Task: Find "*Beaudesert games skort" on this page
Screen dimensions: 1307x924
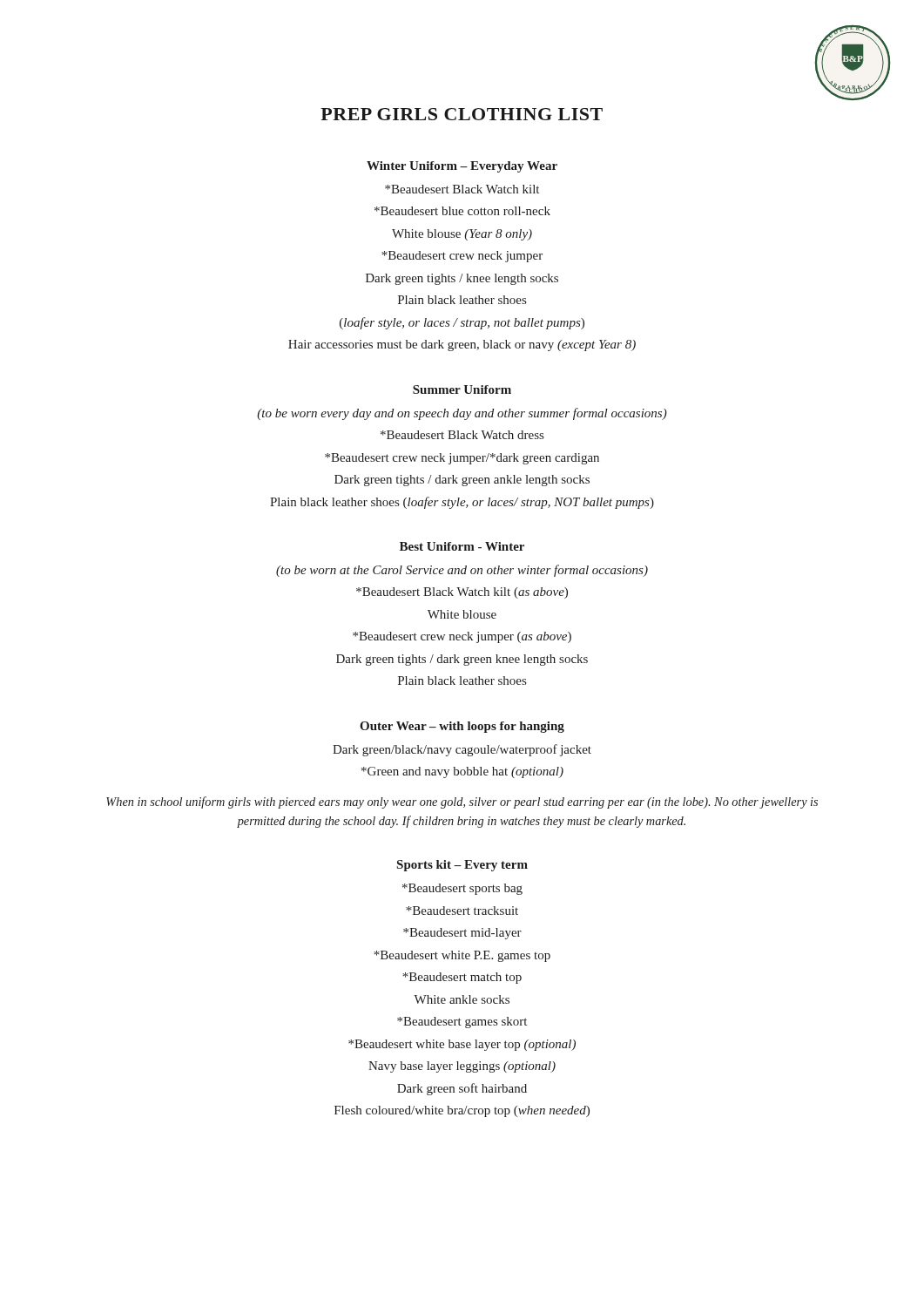Action: (x=462, y=1021)
